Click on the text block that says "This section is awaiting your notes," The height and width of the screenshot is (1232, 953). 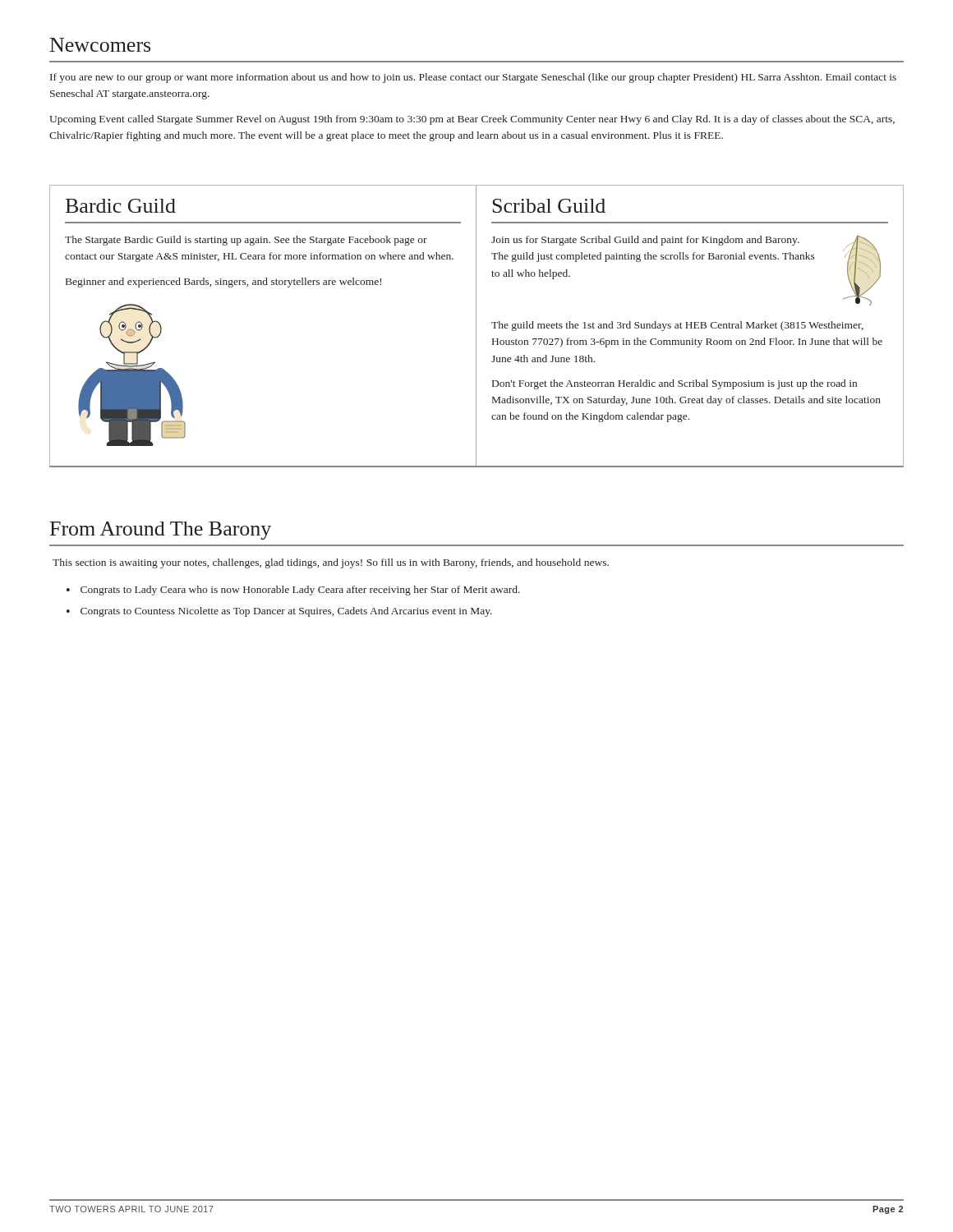(331, 562)
